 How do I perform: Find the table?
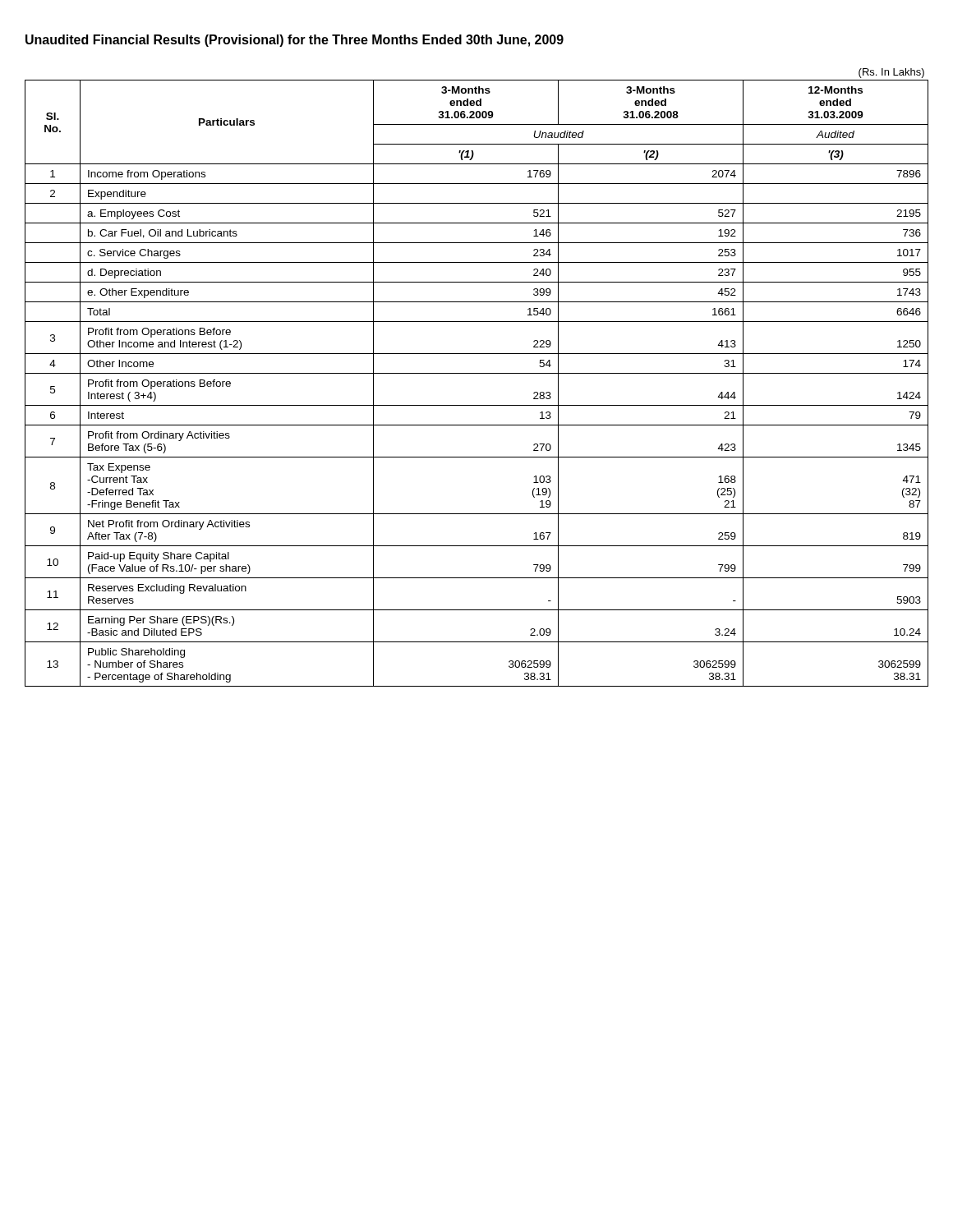[x=476, y=375]
